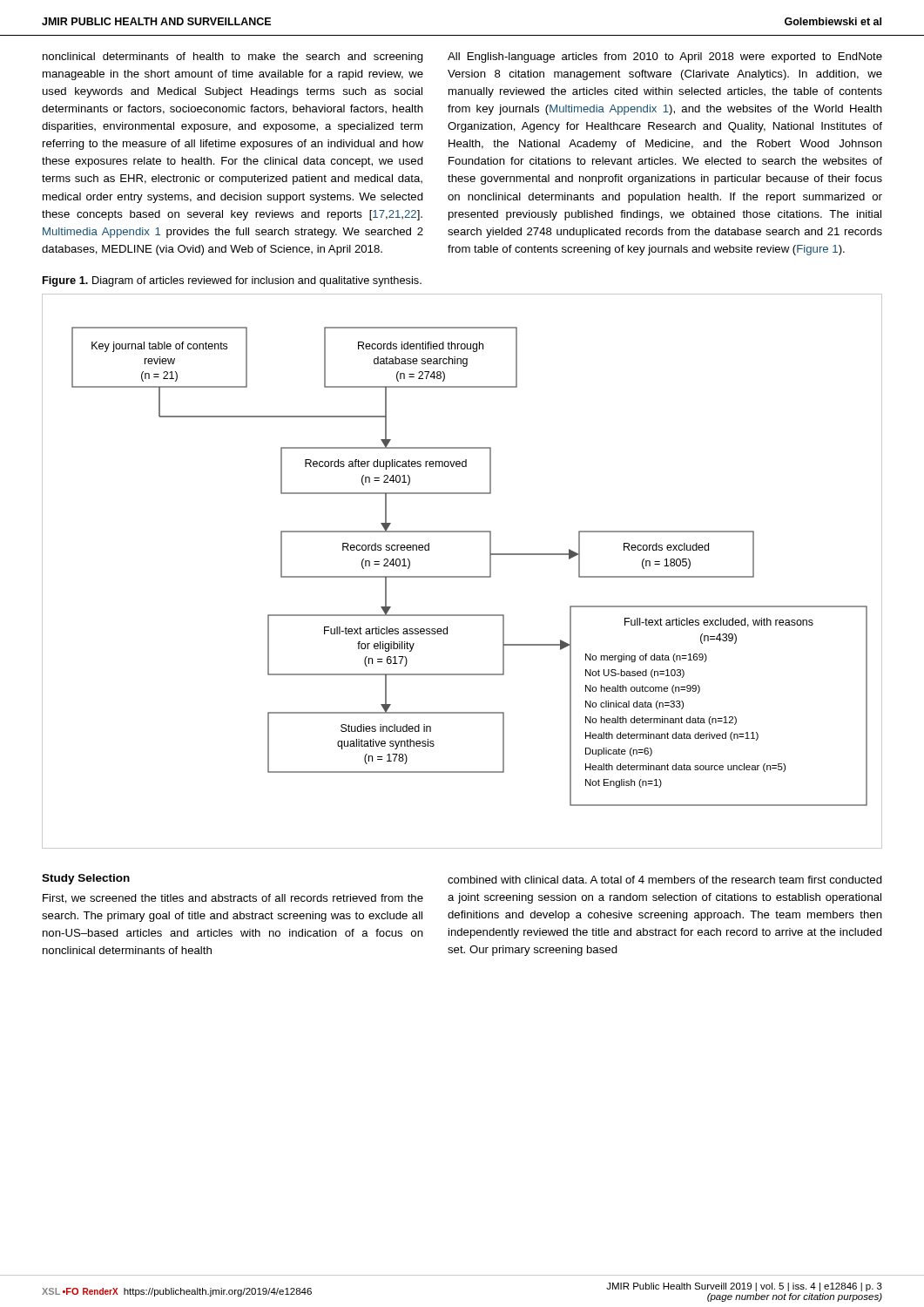Where is the passage that starts "nonclinical determinants of health to"?
The height and width of the screenshot is (1307, 924).
click(233, 153)
